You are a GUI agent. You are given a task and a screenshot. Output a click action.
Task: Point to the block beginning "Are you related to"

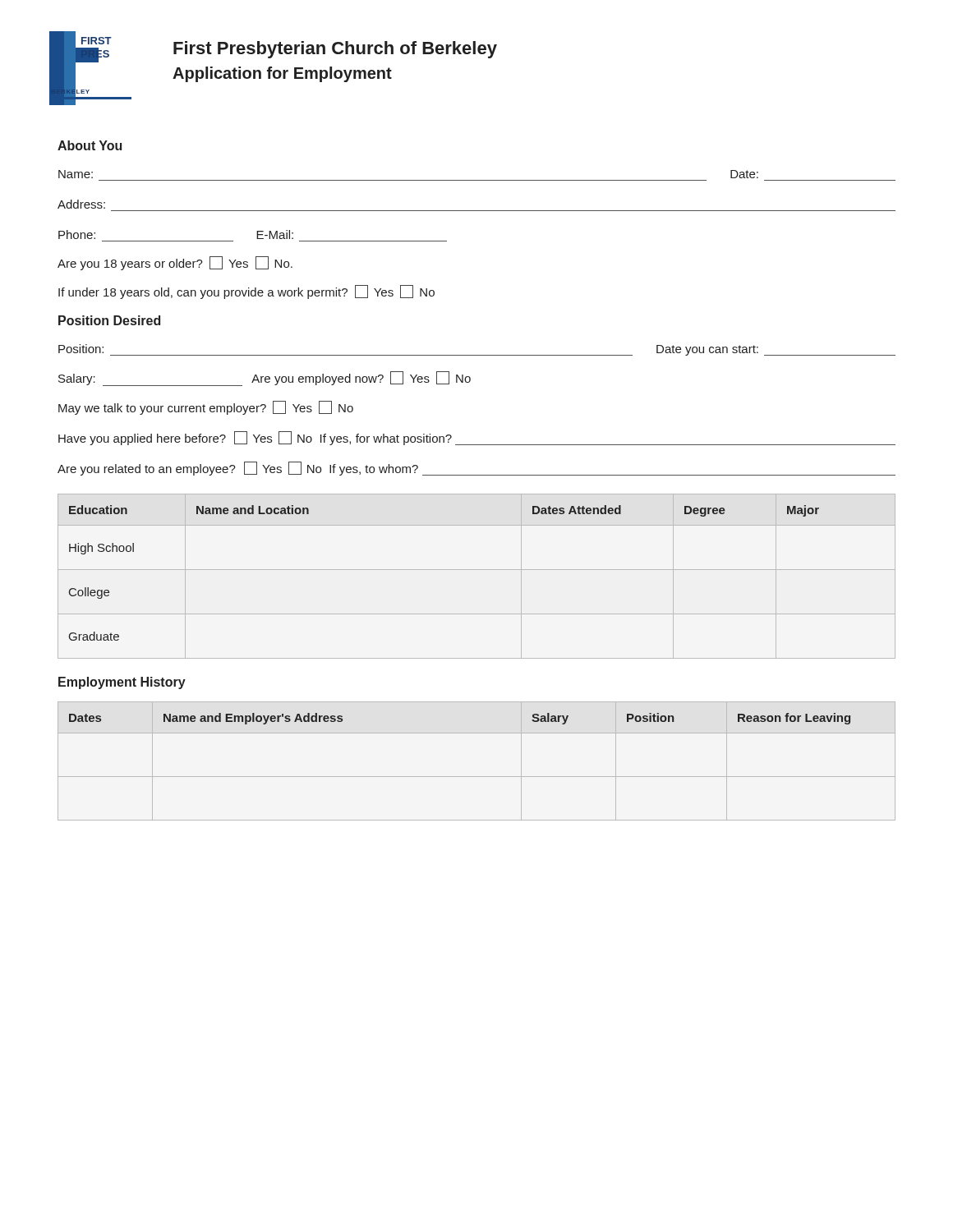(x=476, y=468)
